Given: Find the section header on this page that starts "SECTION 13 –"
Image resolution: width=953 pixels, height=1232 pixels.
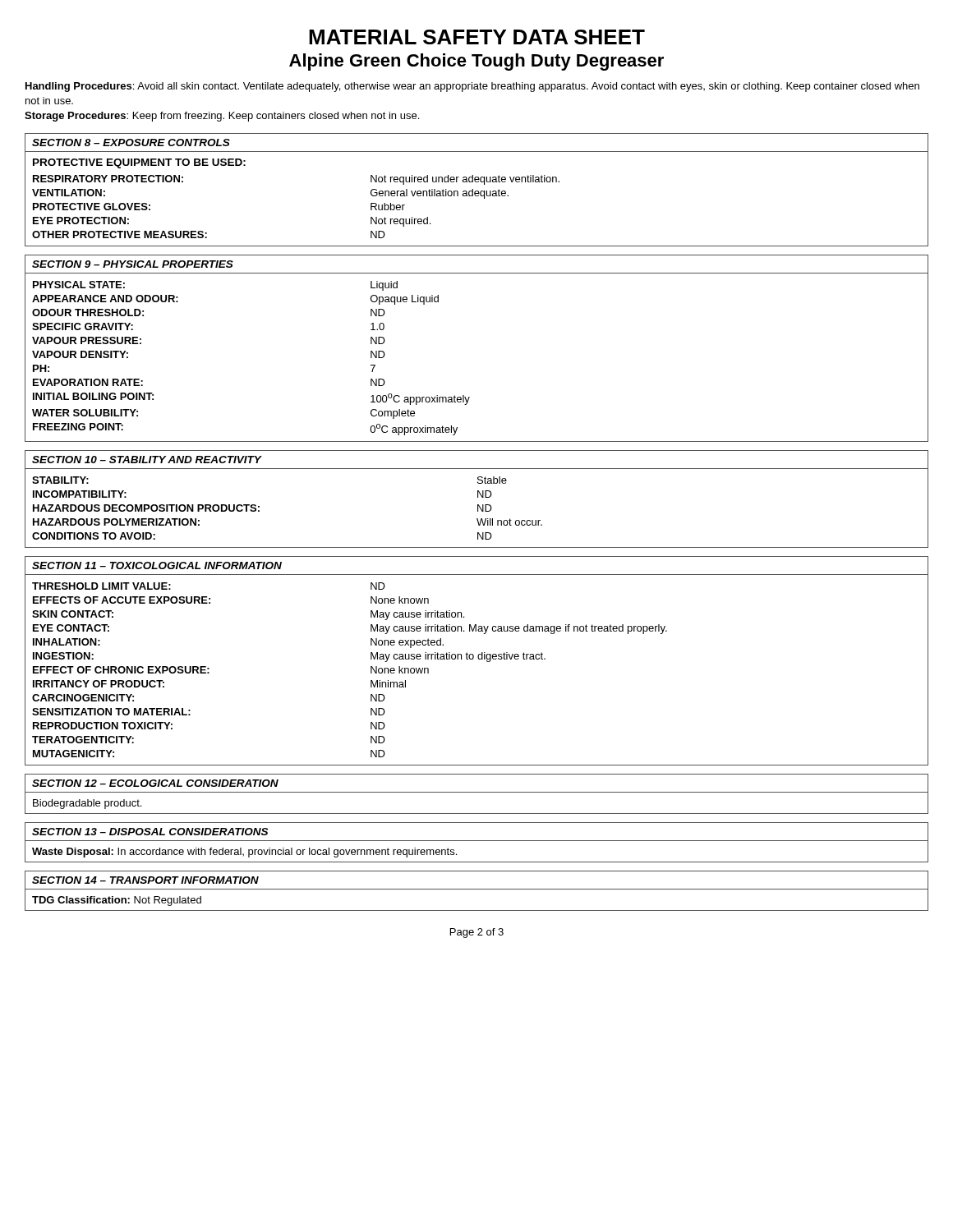Looking at the screenshot, I should (150, 831).
